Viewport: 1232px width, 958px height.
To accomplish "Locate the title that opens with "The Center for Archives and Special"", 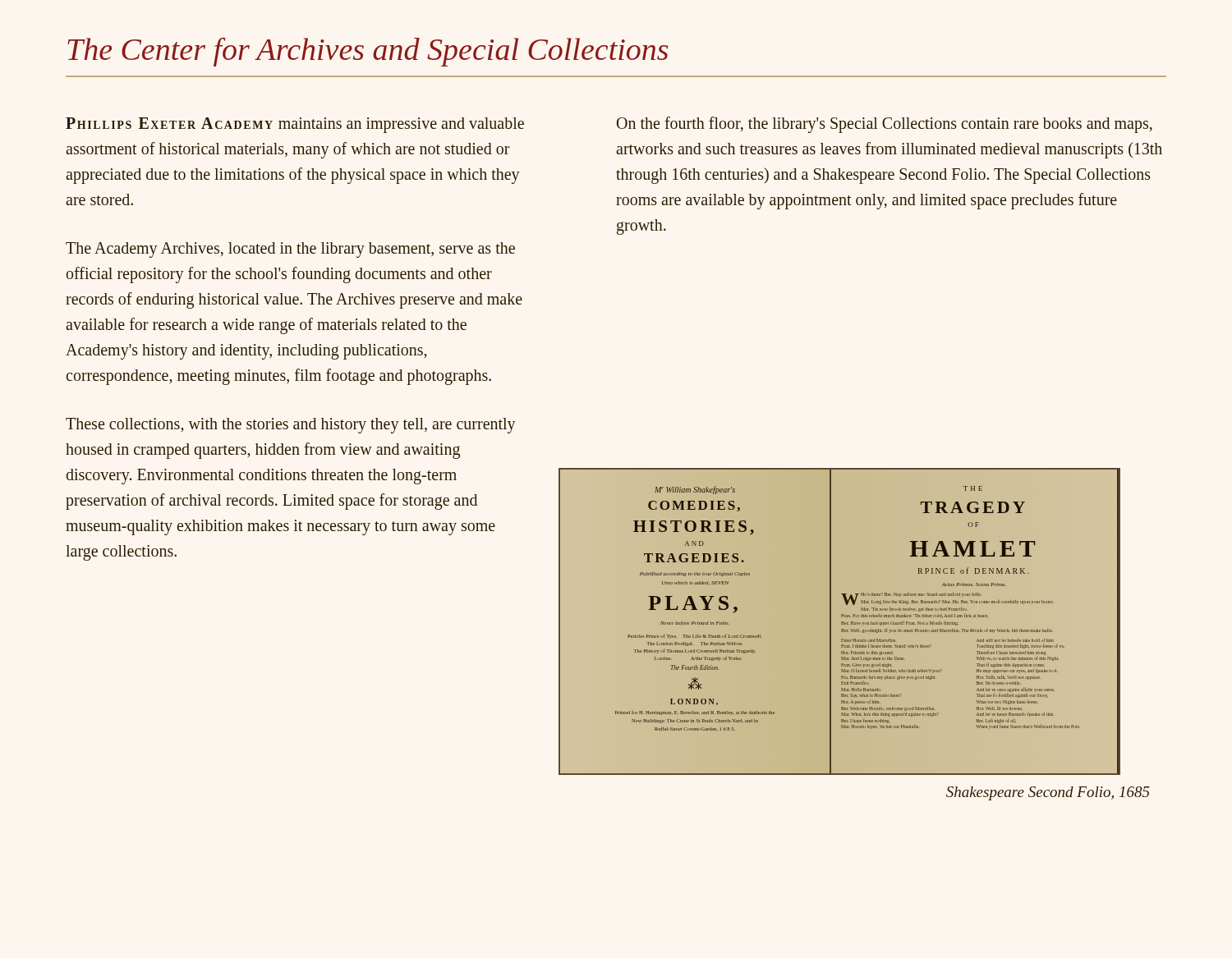I will pyautogui.click(x=616, y=54).
